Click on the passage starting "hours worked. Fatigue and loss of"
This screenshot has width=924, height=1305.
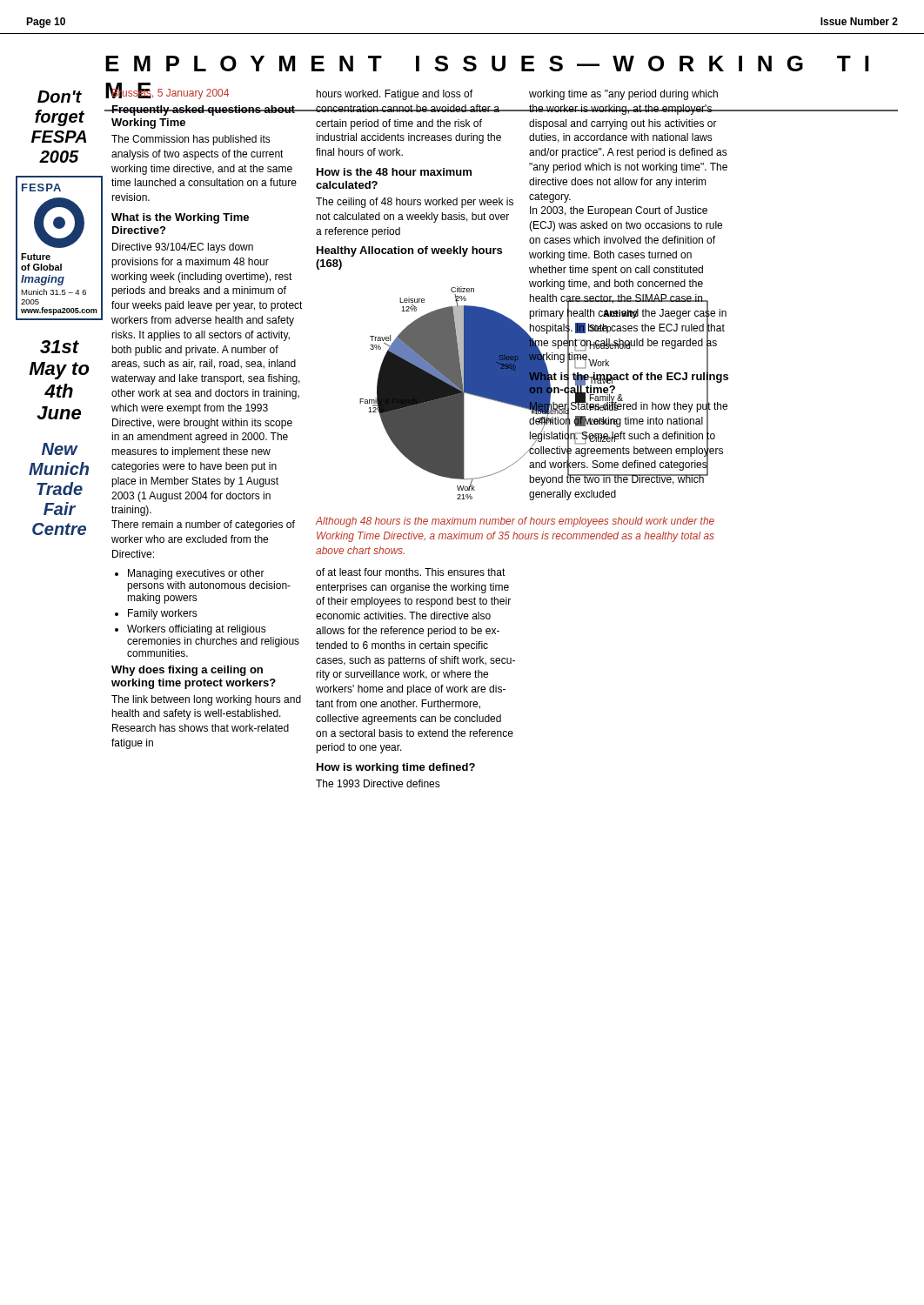(409, 123)
